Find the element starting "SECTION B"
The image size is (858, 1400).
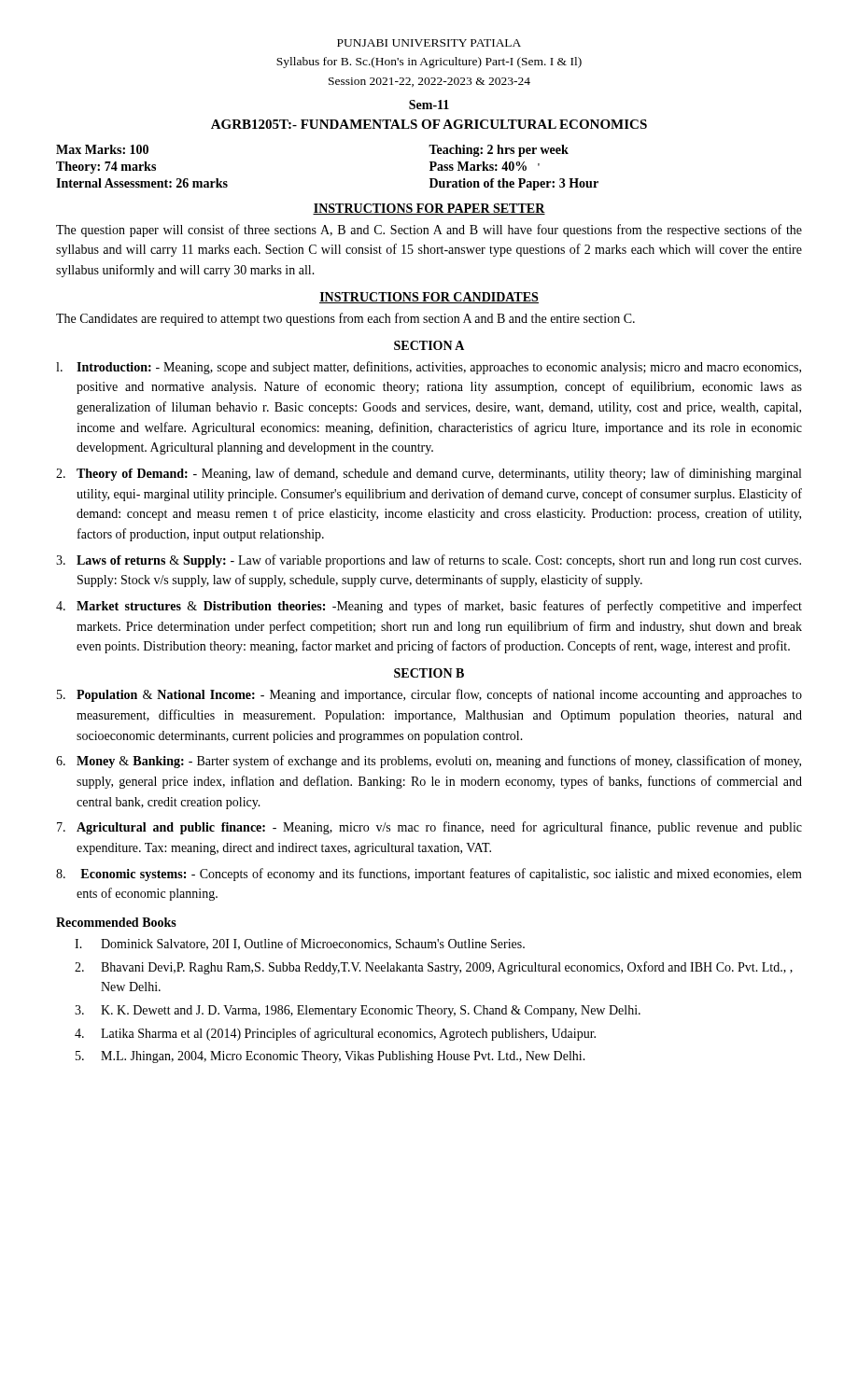pyautogui.click(x=429, y=674)
